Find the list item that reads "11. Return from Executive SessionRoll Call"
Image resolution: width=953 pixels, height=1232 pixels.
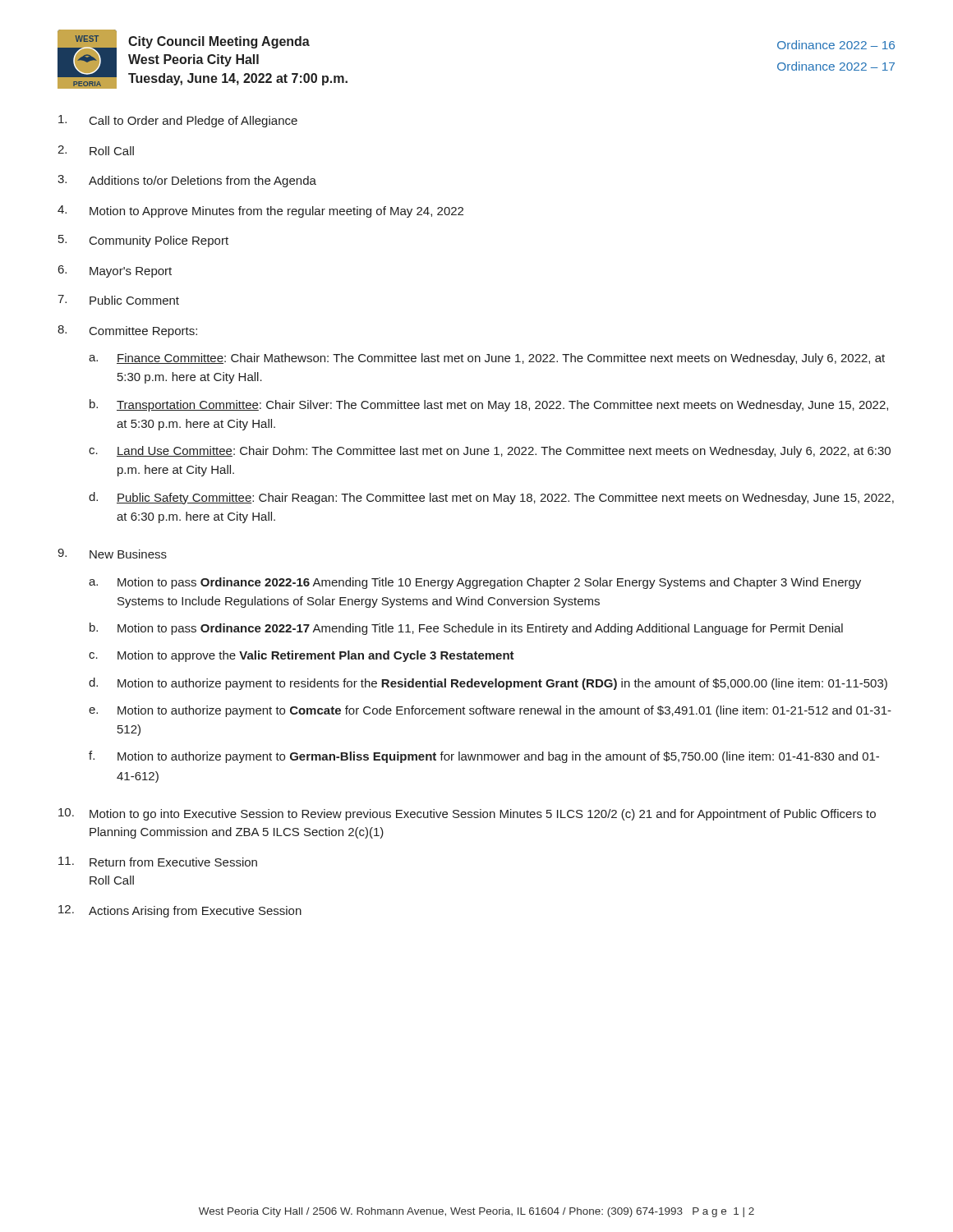[158, 862]
